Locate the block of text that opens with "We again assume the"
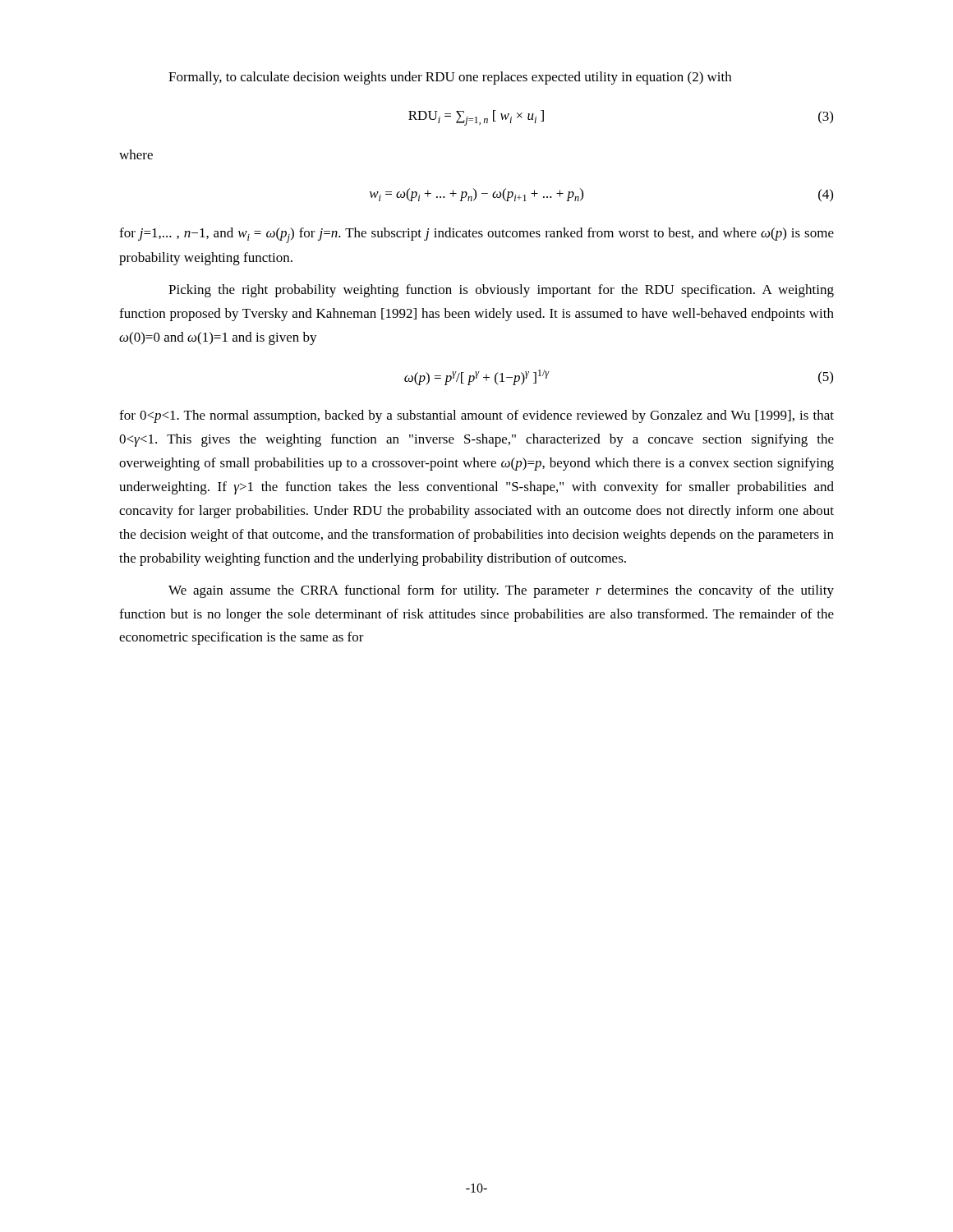Screen dimensions: 1232x953 click(476, 614)
